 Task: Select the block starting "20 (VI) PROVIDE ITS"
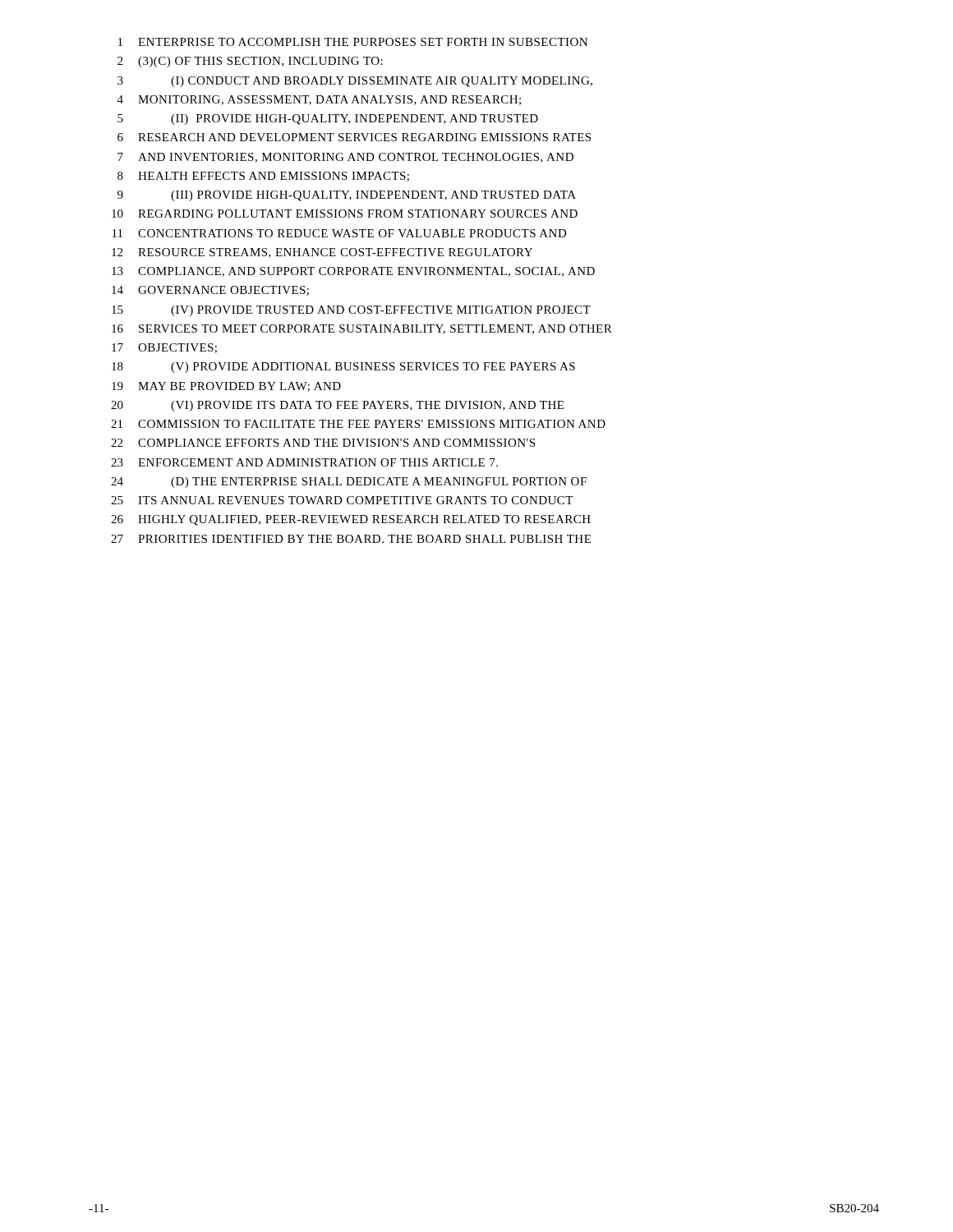pos(484,405)
